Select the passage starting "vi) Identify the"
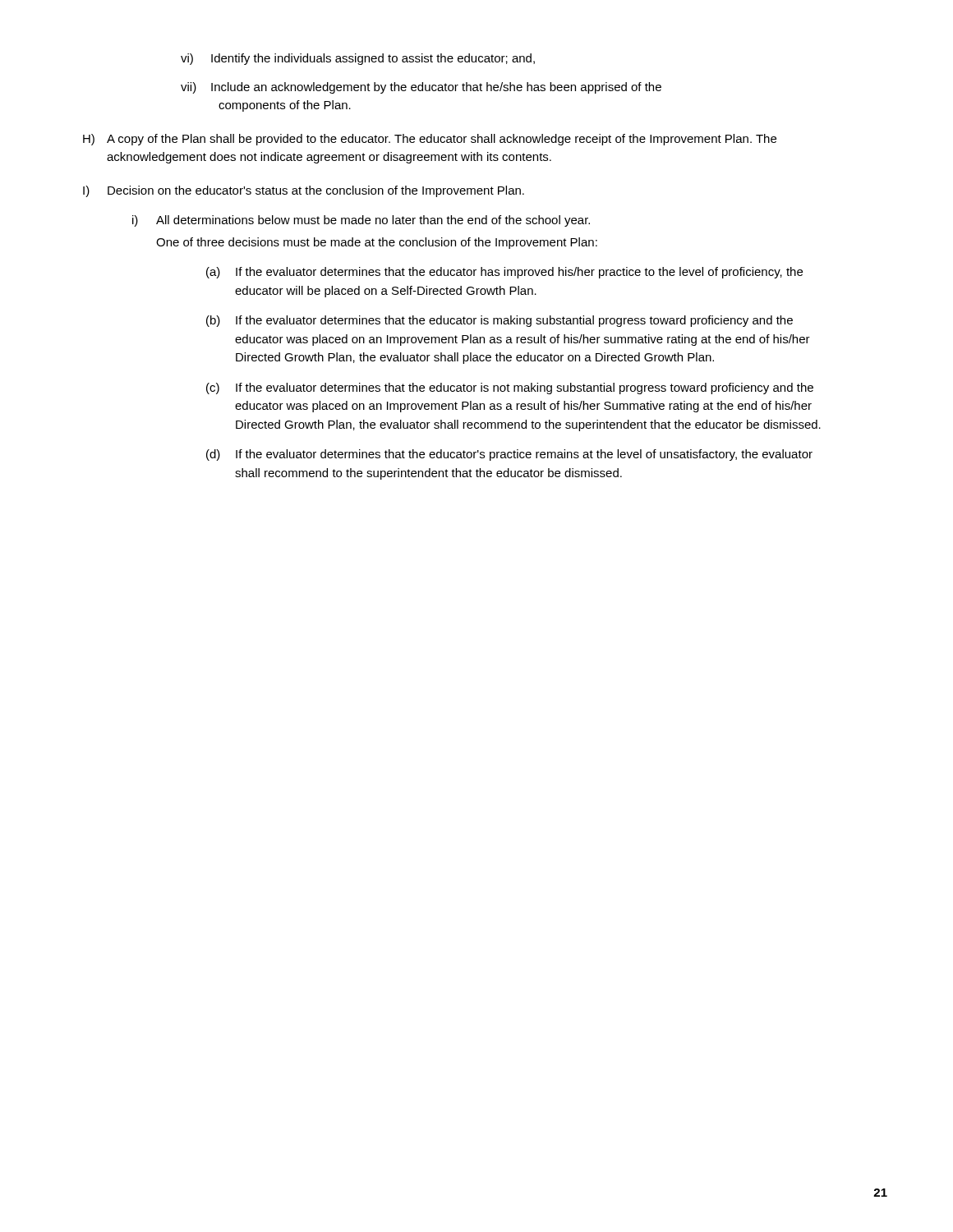The width and height of the screenshot is (953, 1232). 509,59
